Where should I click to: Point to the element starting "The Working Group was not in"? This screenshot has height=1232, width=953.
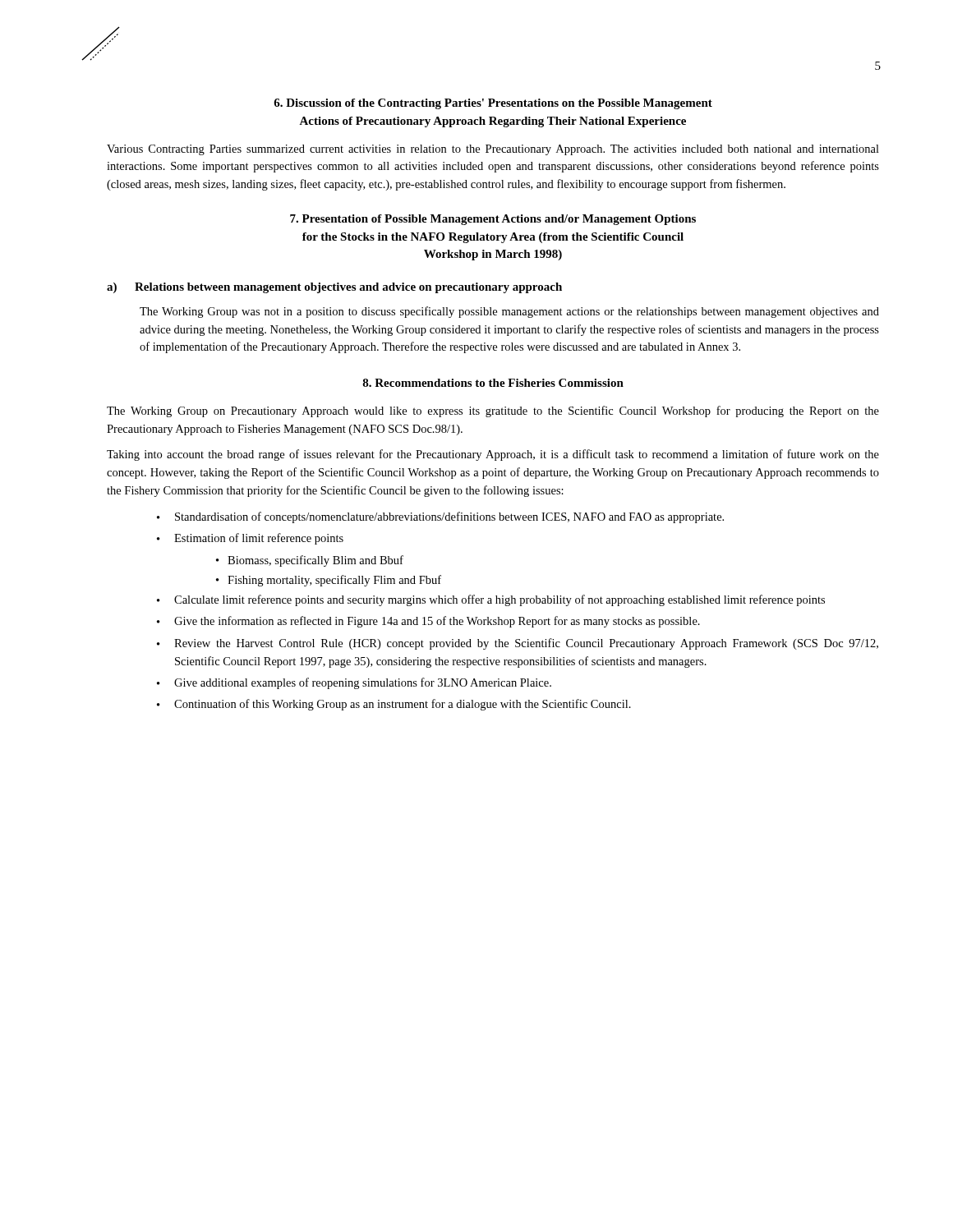(509, 329)
